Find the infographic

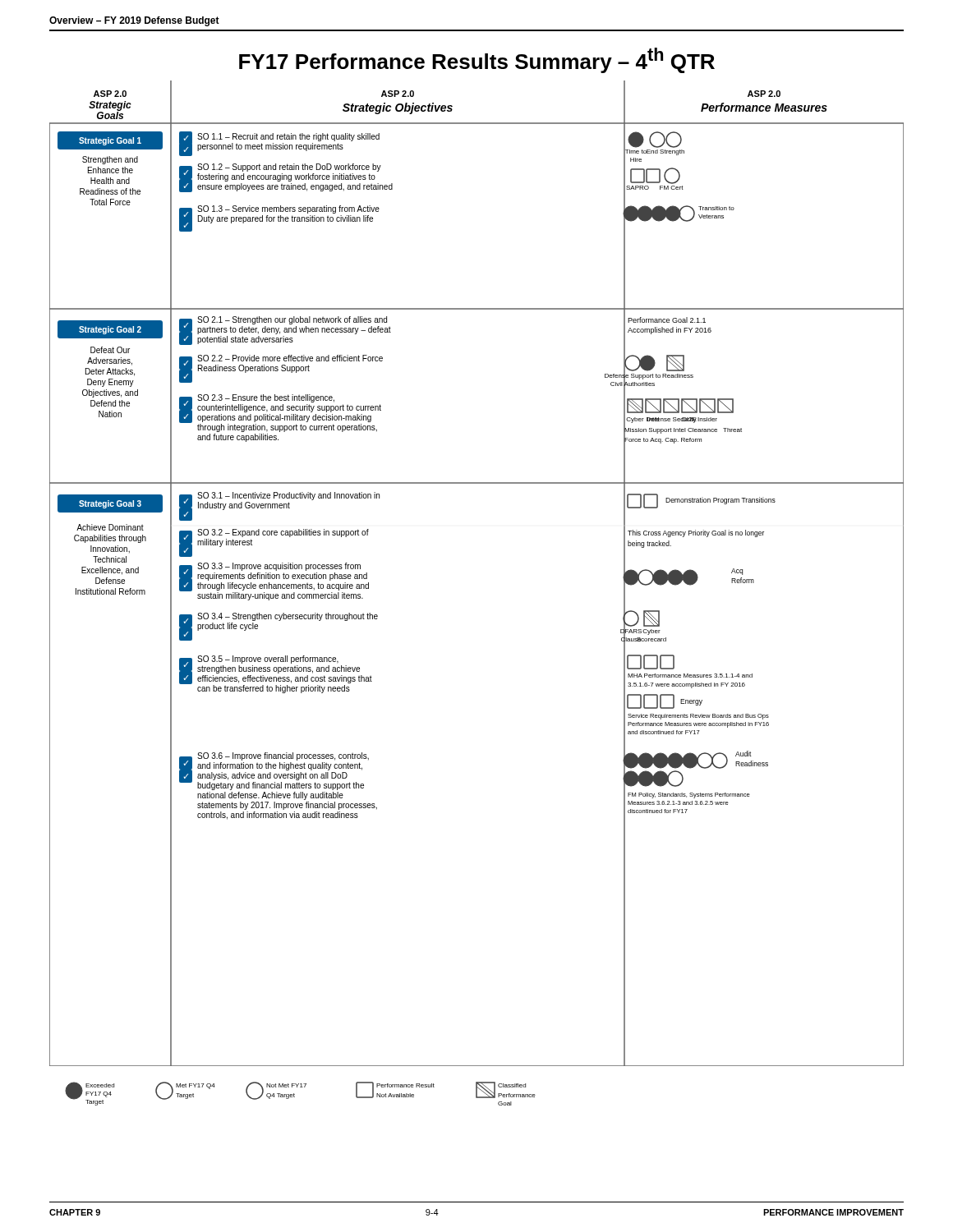[476, 602]
